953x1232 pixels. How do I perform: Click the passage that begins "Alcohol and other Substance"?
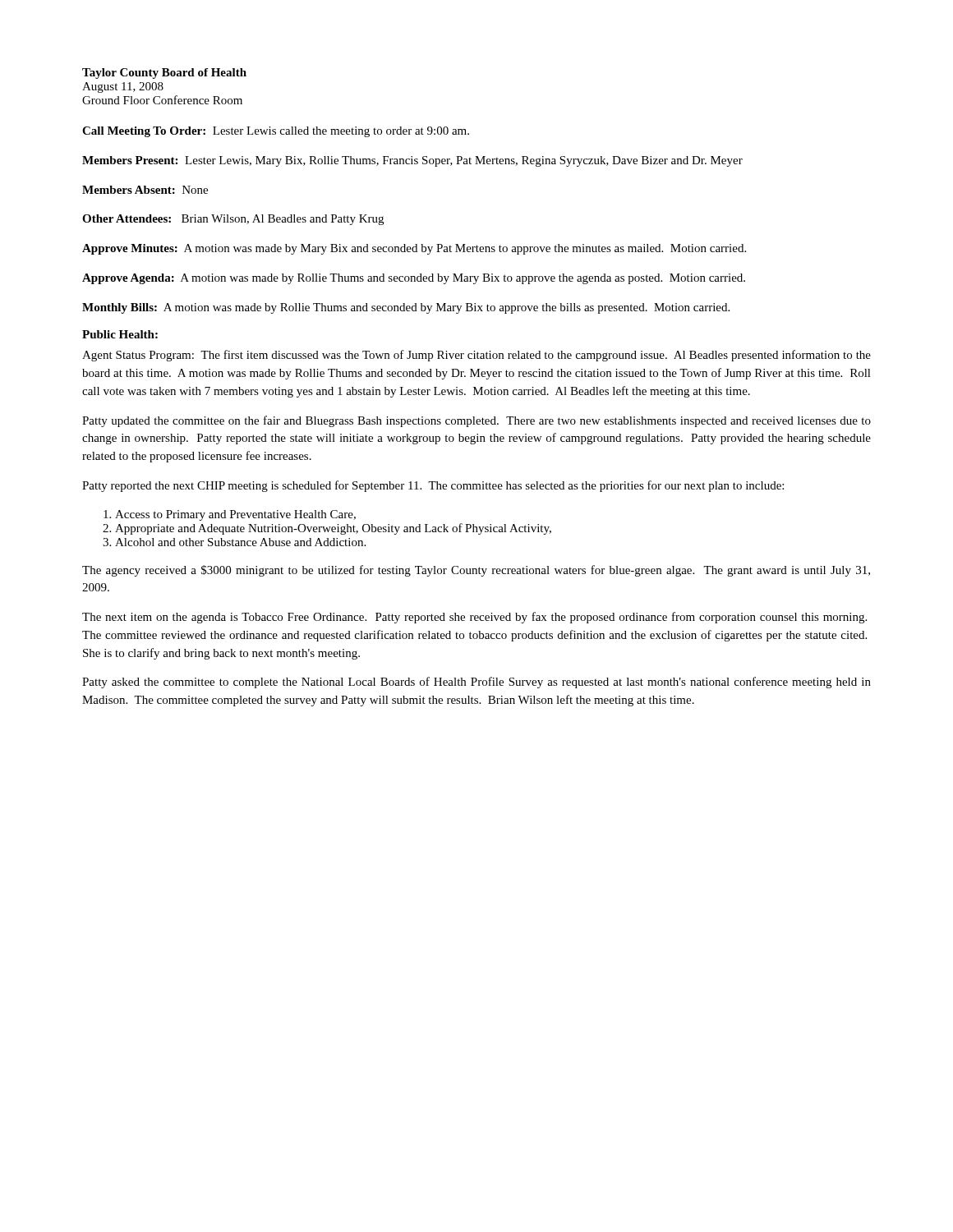(x=241, y=542)
